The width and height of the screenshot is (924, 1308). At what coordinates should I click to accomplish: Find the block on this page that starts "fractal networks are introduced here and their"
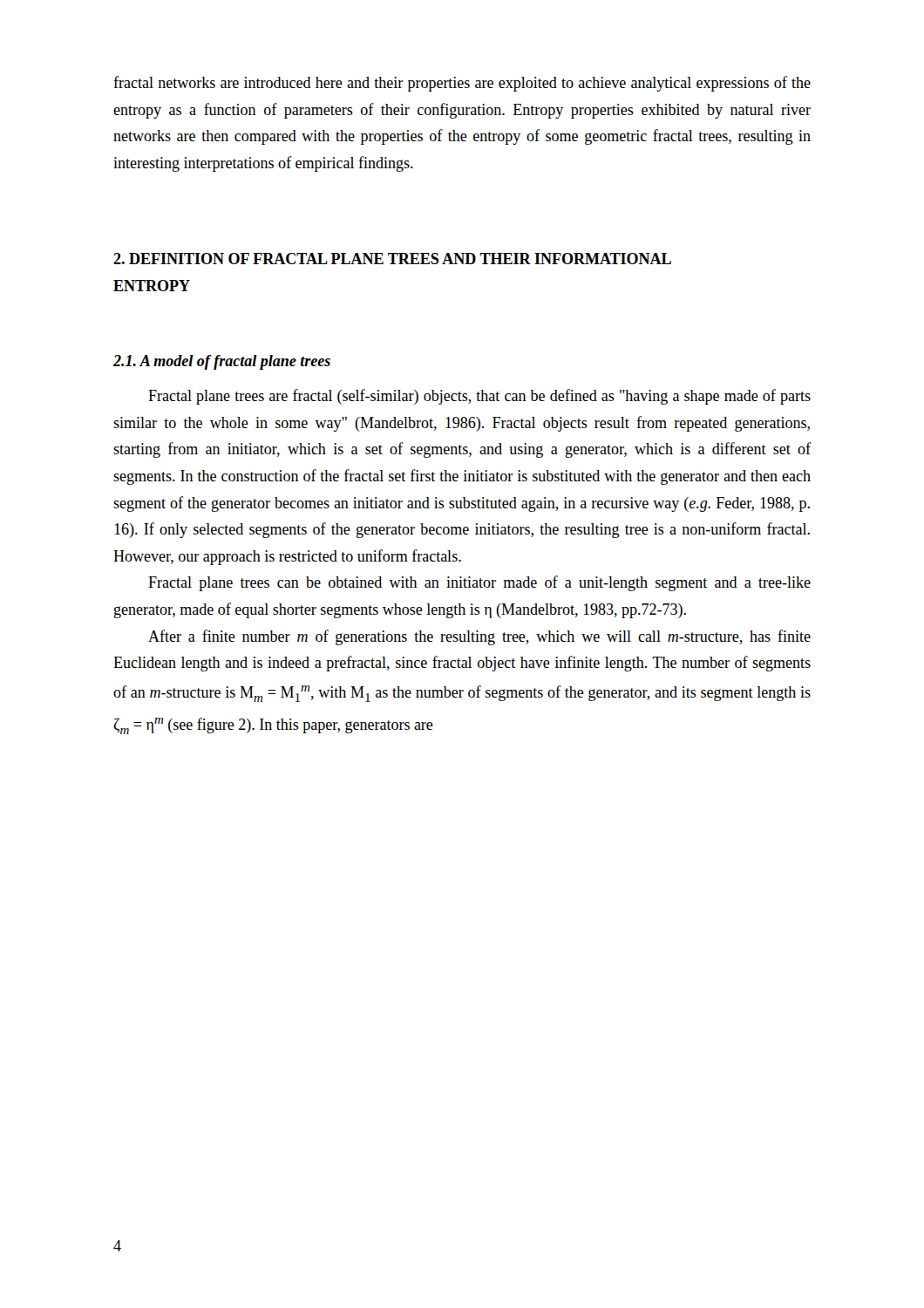click(x=462, y=123)
